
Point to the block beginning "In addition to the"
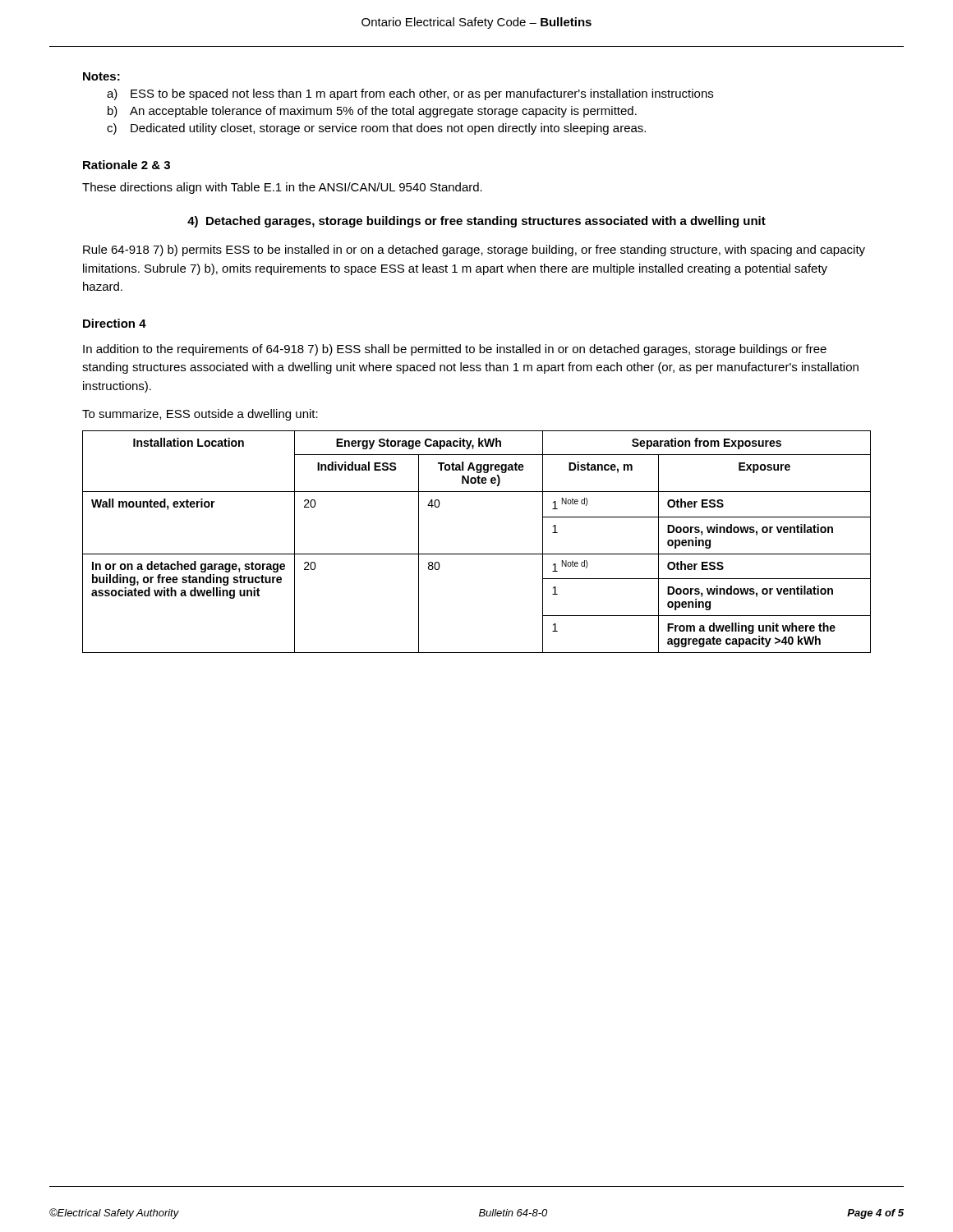click(x=471, y=367)
